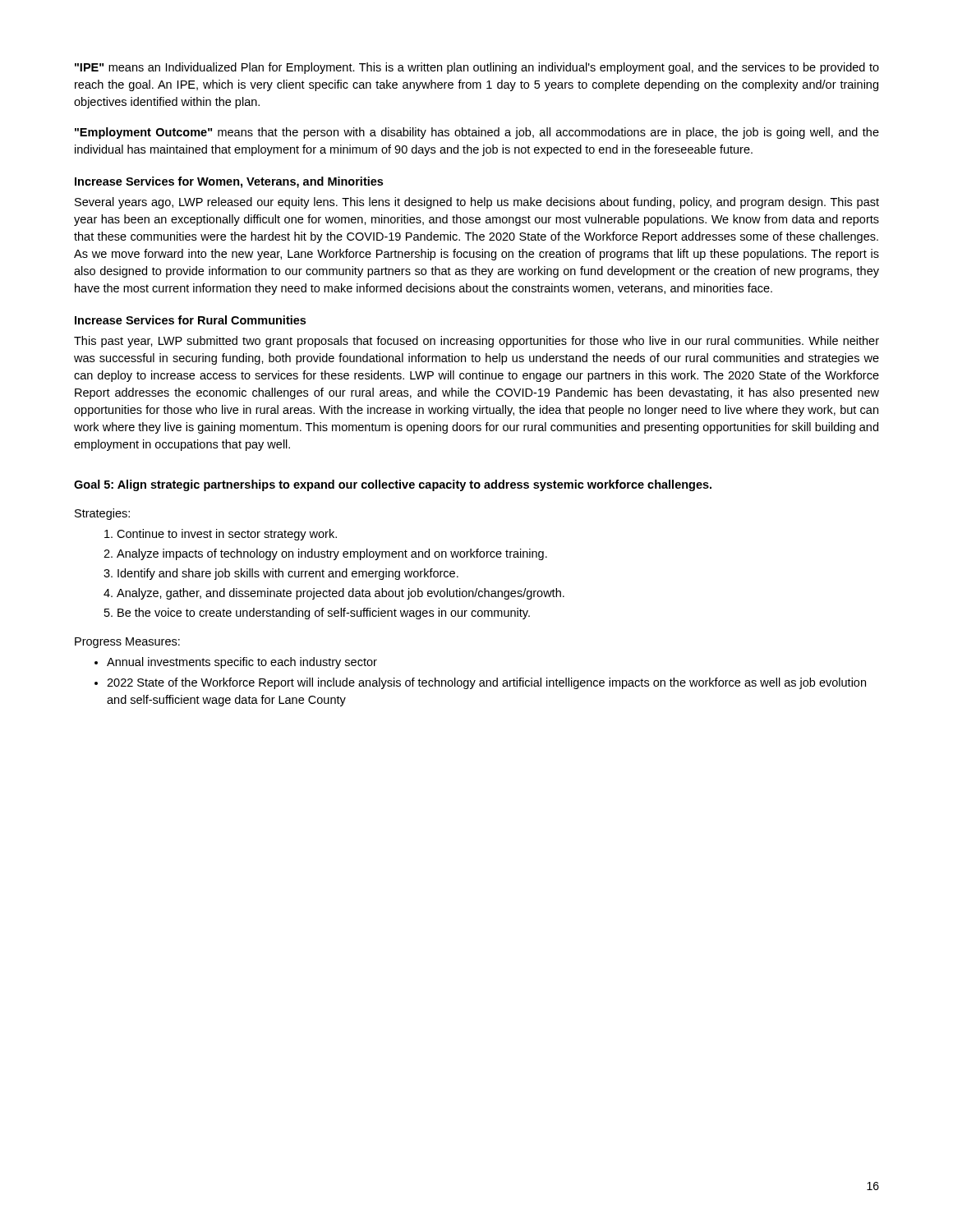Select the element starting "Continue to invest in sector strategy work."
Image resolution: width=953 pixels, height=1232 pixels.
click(x=227, y=534)
